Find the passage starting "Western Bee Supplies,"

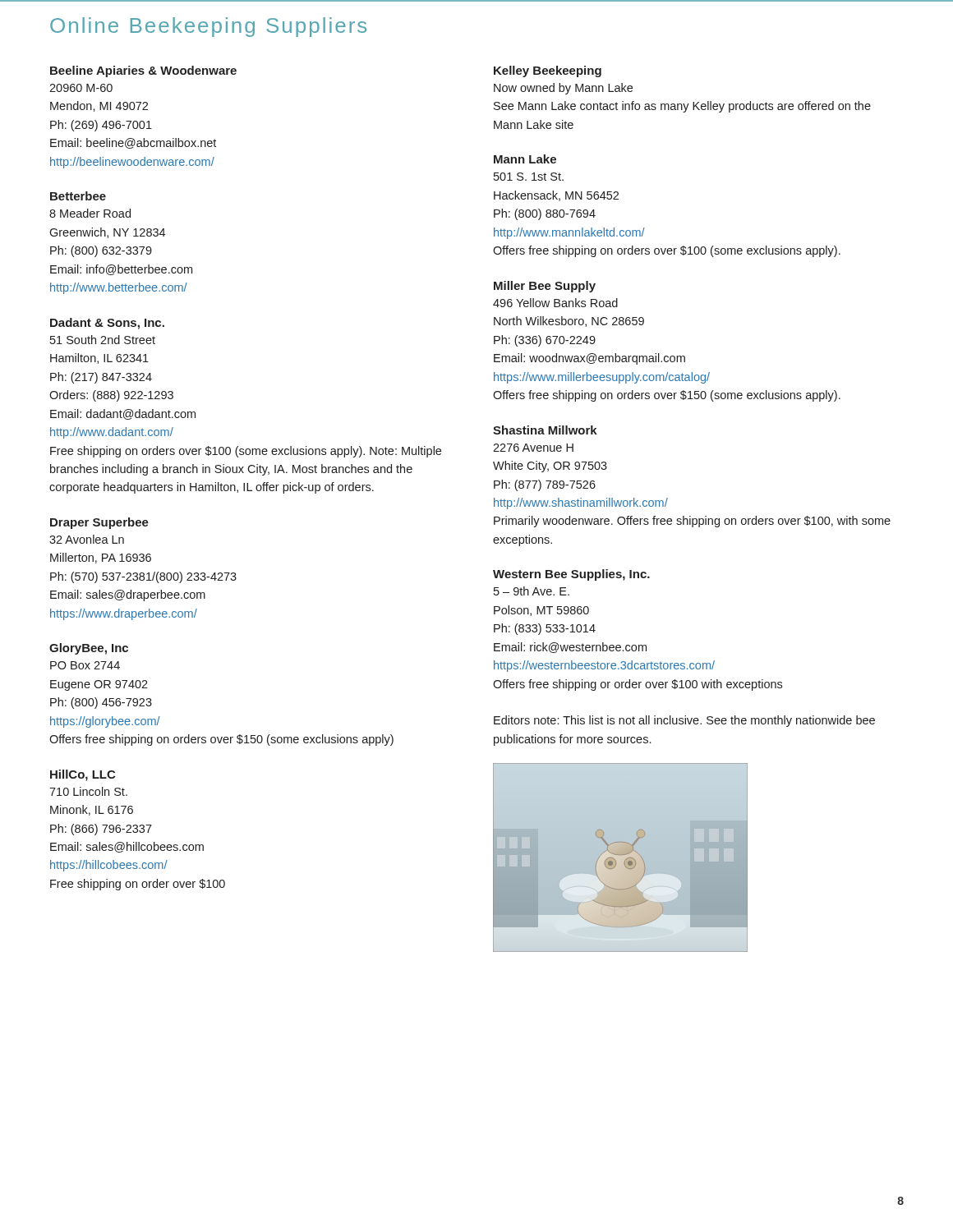tap(571, 575)
